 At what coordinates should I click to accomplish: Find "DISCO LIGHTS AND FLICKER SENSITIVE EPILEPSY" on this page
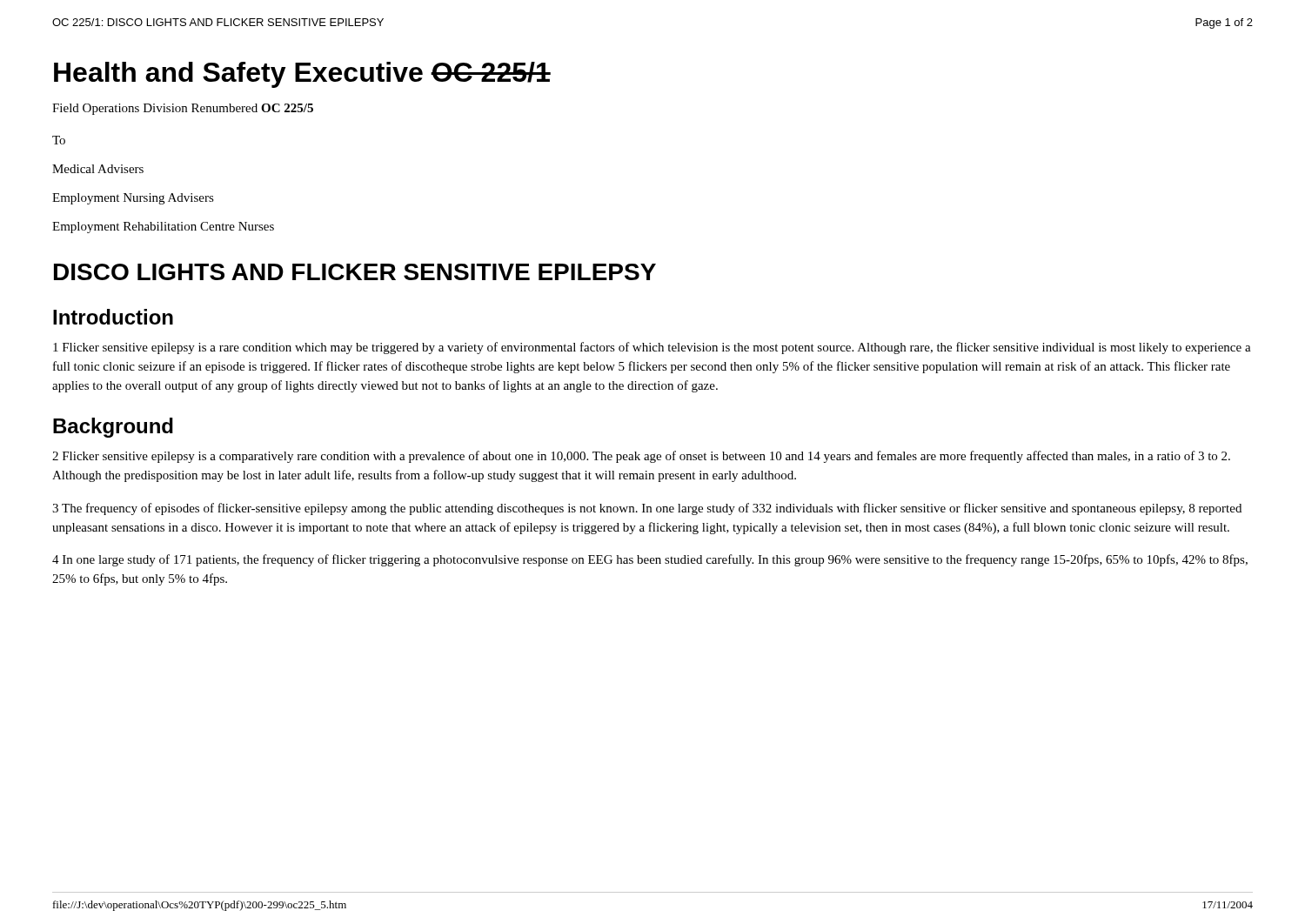pyautogui.click(x=652, y=272)
